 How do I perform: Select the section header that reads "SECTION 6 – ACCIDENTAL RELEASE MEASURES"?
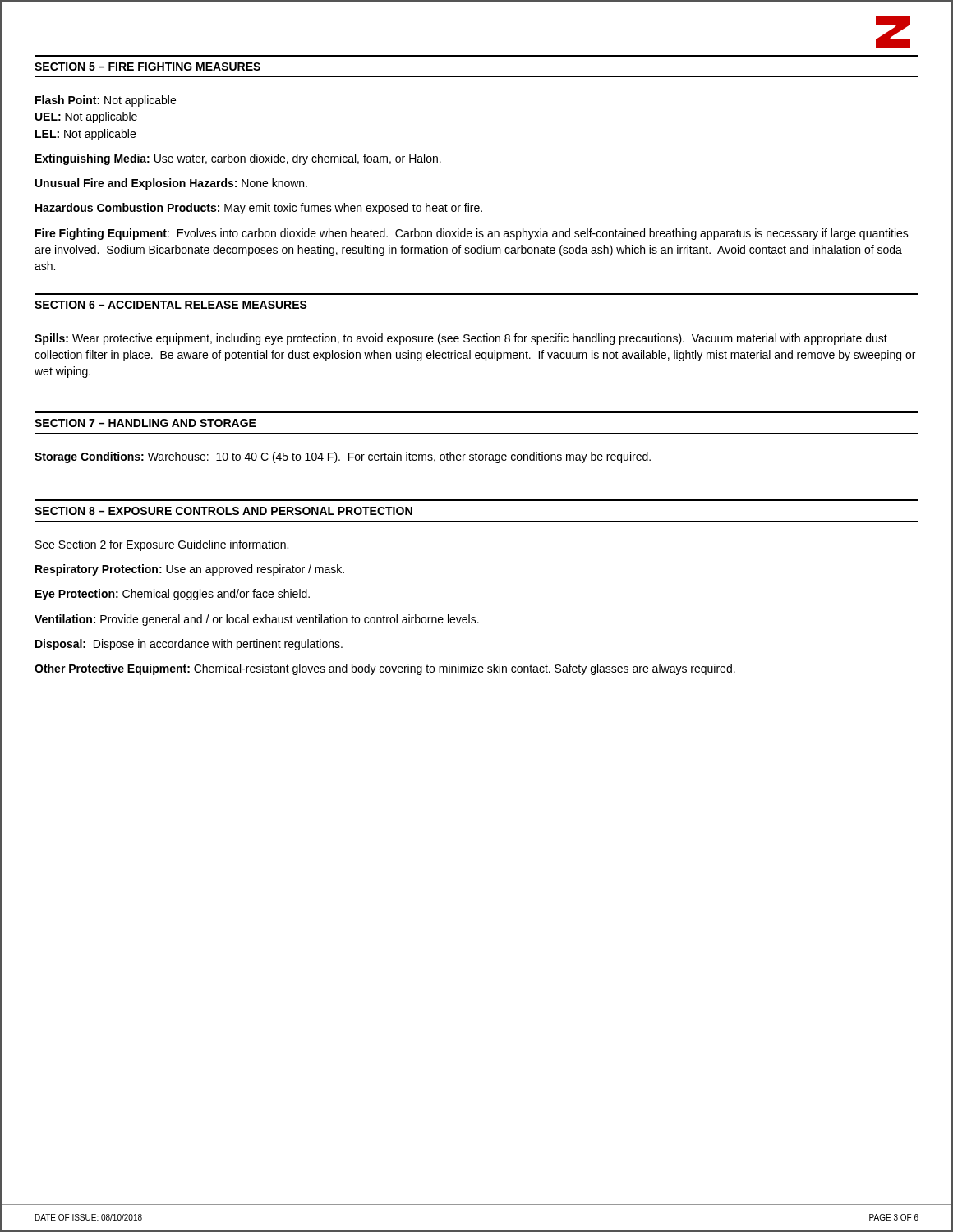[171, 304]
